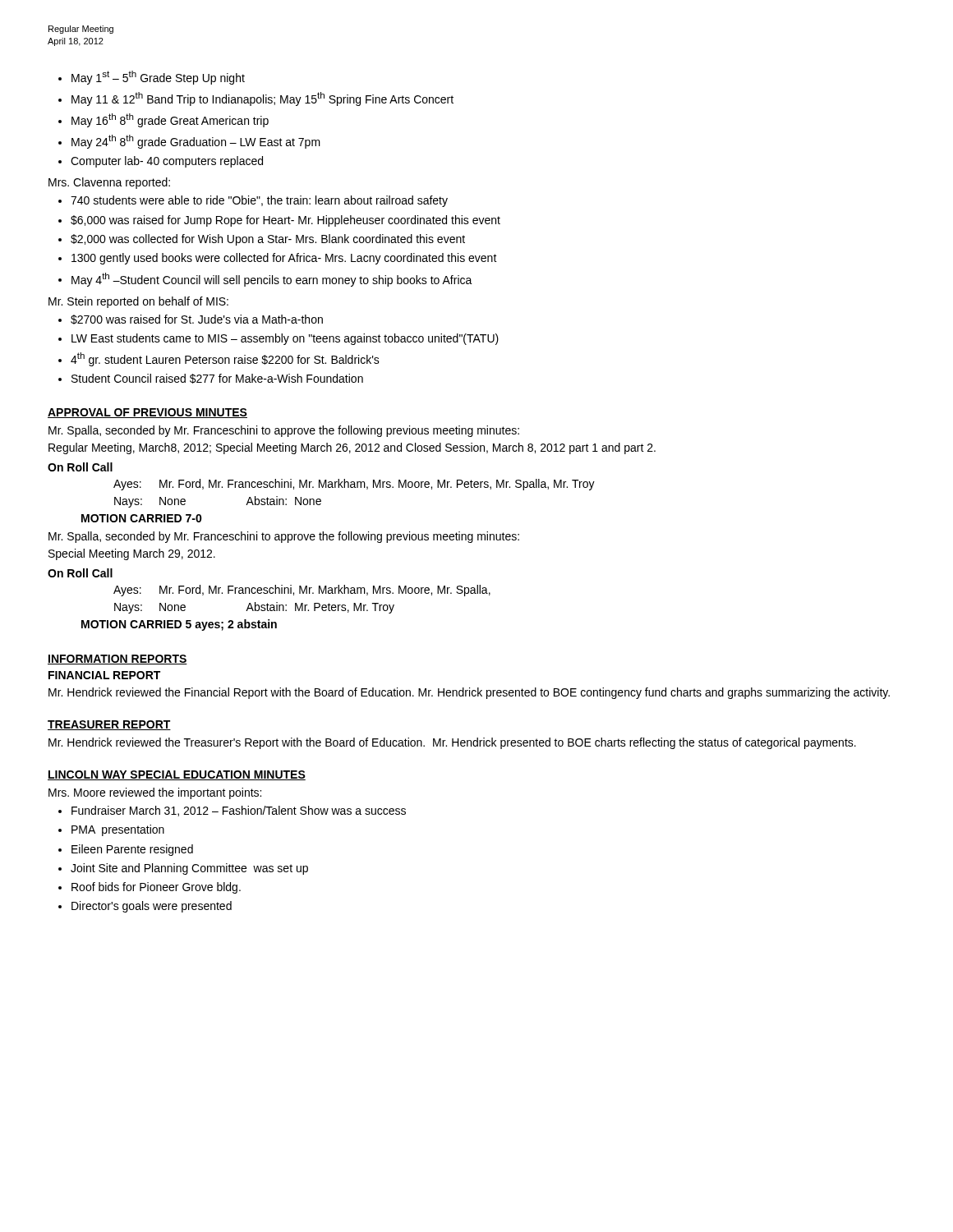The height and width of the screenshot is (1232, 953).
Task: Click on the block starting "LINCOLN WAY SPECIAL EDUCATION MINUTES"
Action: (x=177, y=774)
